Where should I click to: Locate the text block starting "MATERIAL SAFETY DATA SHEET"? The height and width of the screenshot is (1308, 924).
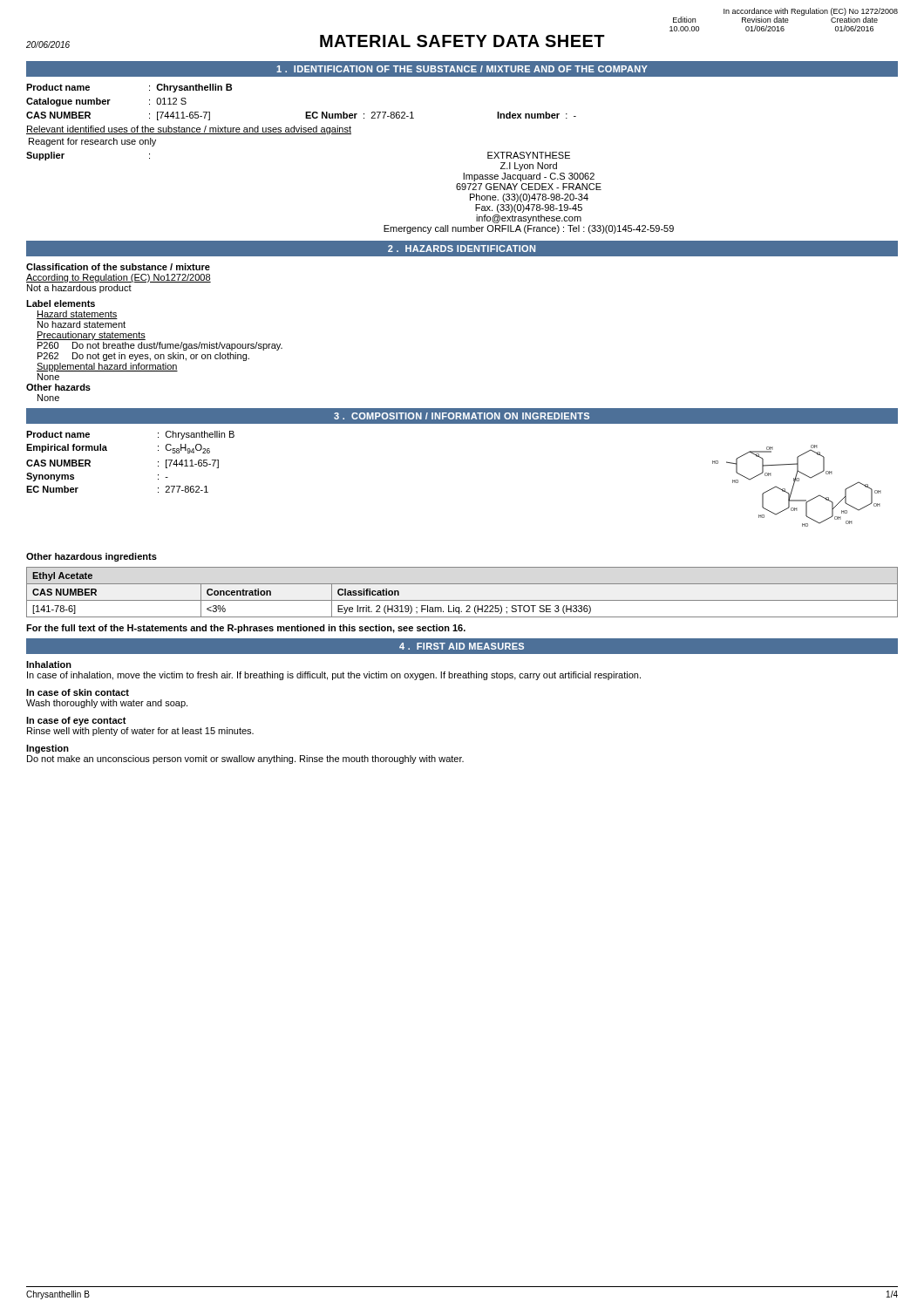click(462, 41)
